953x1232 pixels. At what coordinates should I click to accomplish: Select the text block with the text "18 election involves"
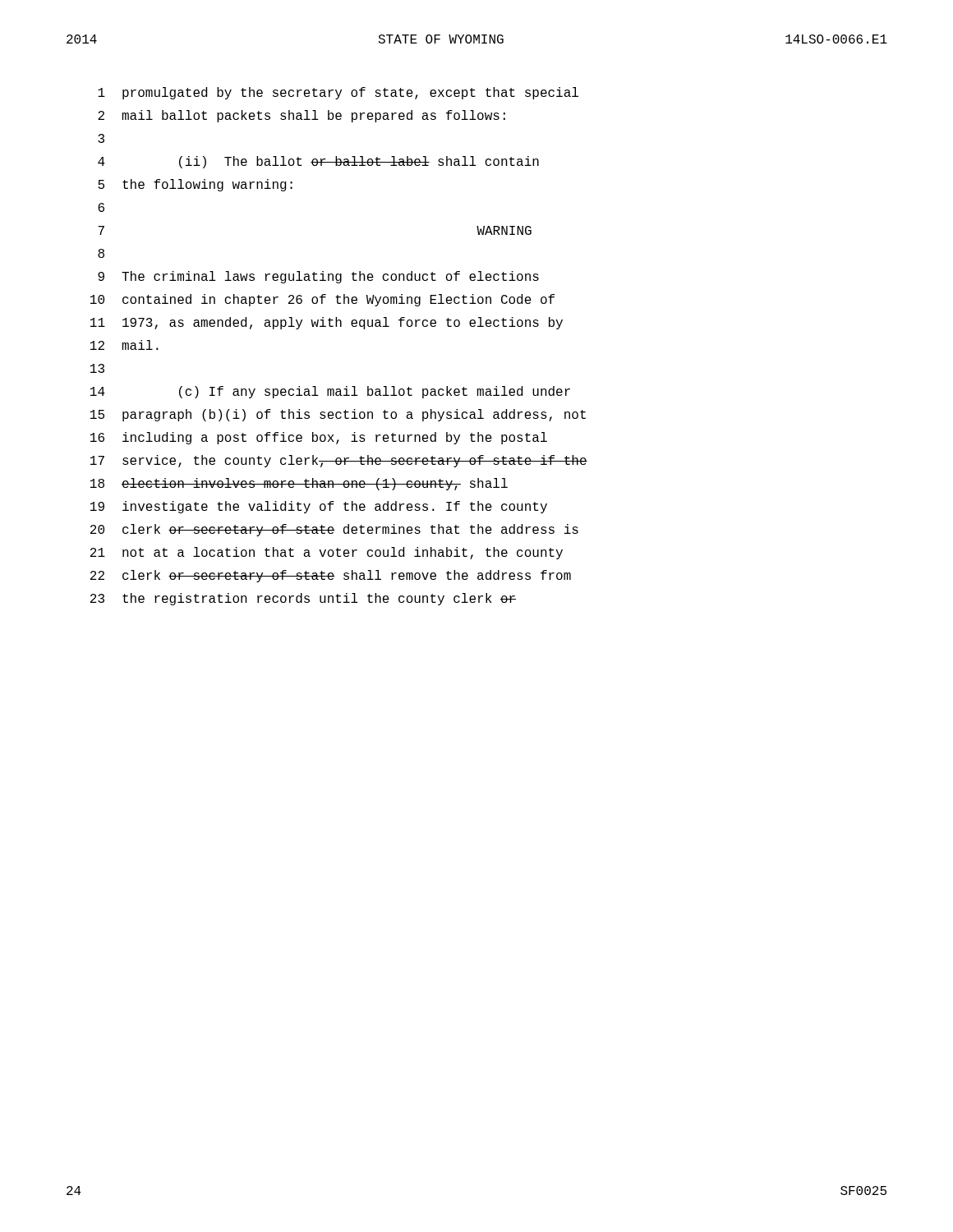click(287, 485)
